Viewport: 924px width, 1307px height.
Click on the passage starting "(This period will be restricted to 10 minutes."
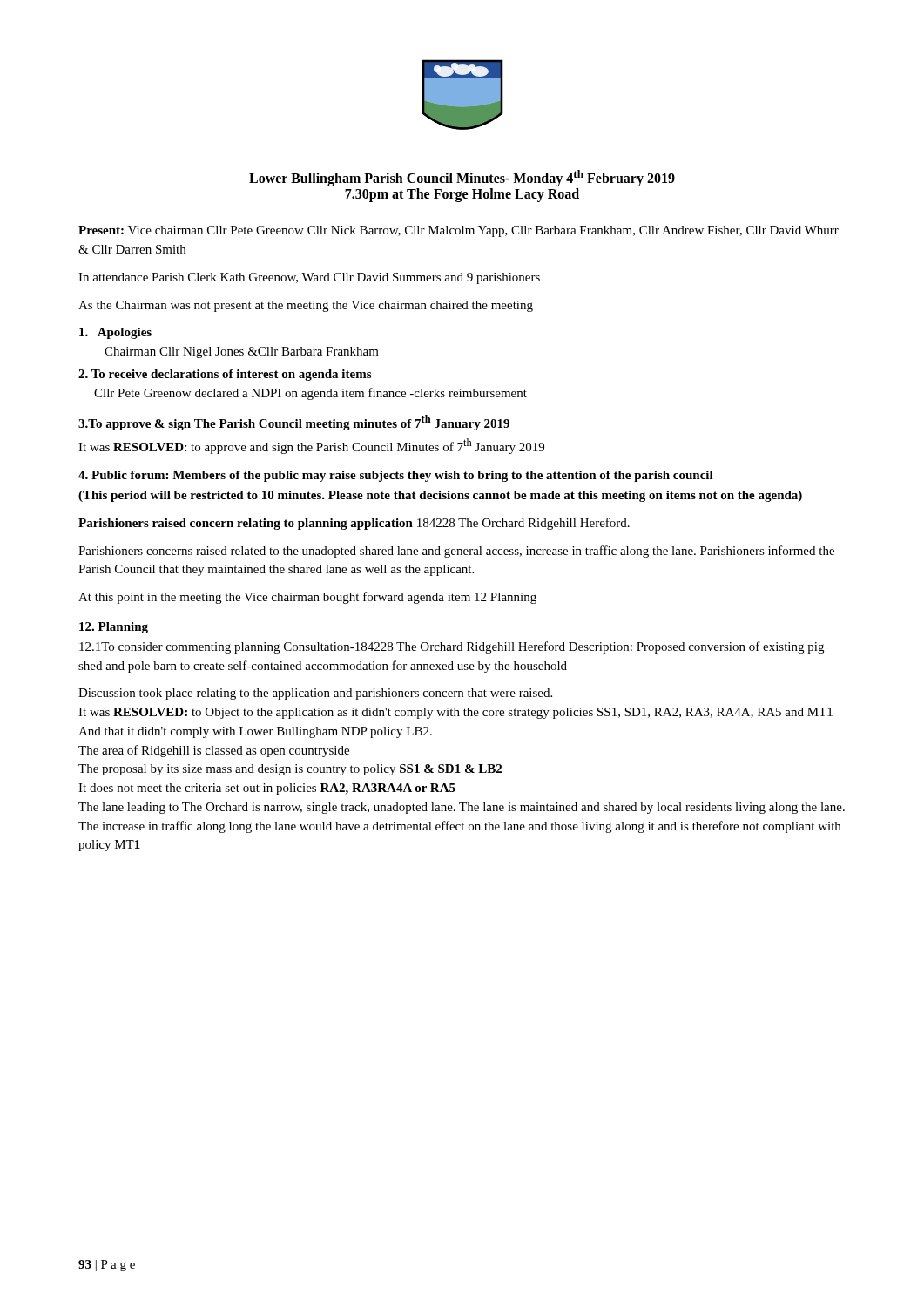[x=462, y=496]
